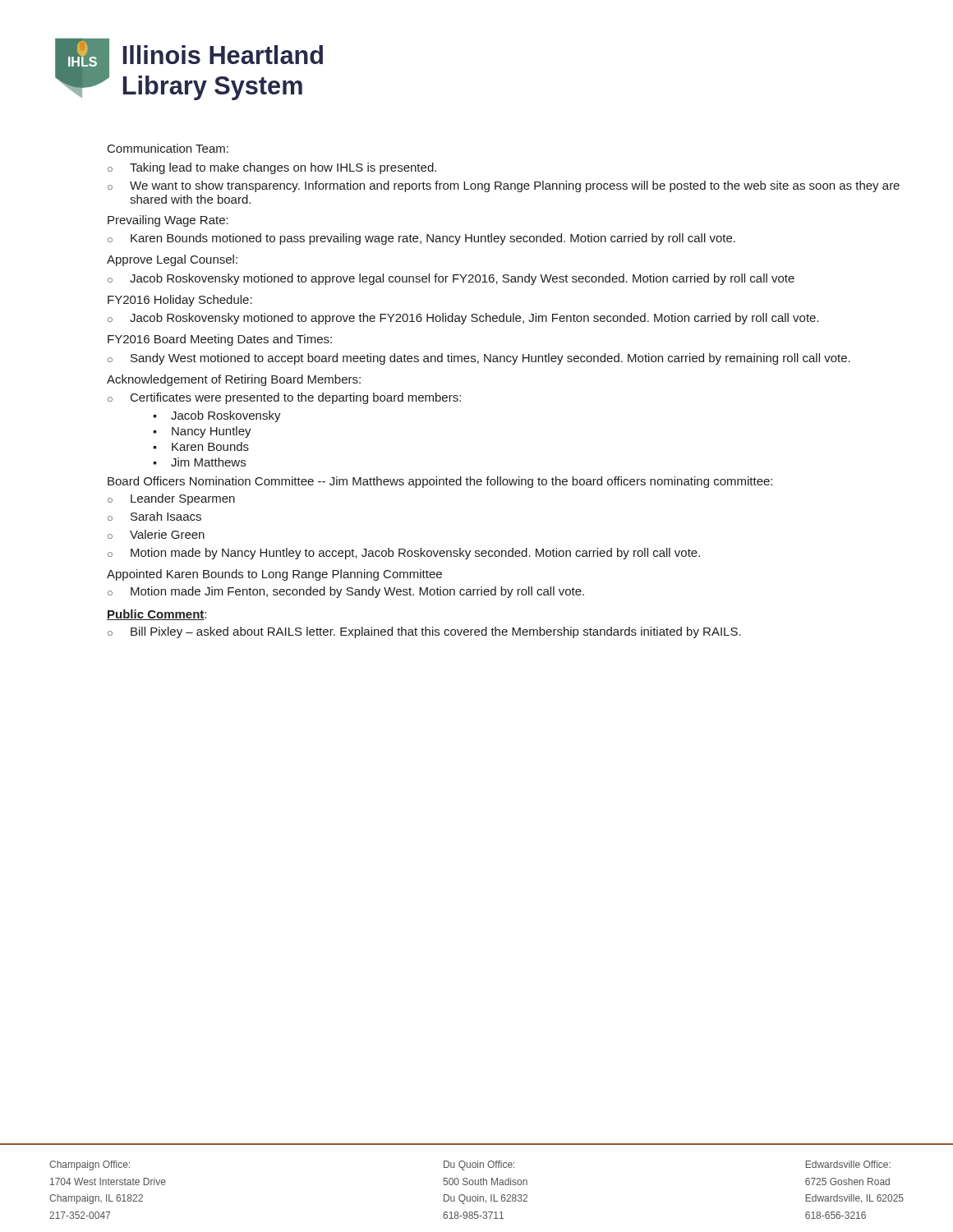953x1232 pixels.
Task: Locate the passage starting "Sarah Isaacs"
Action: pyautogui.click(x=154, y=517)
